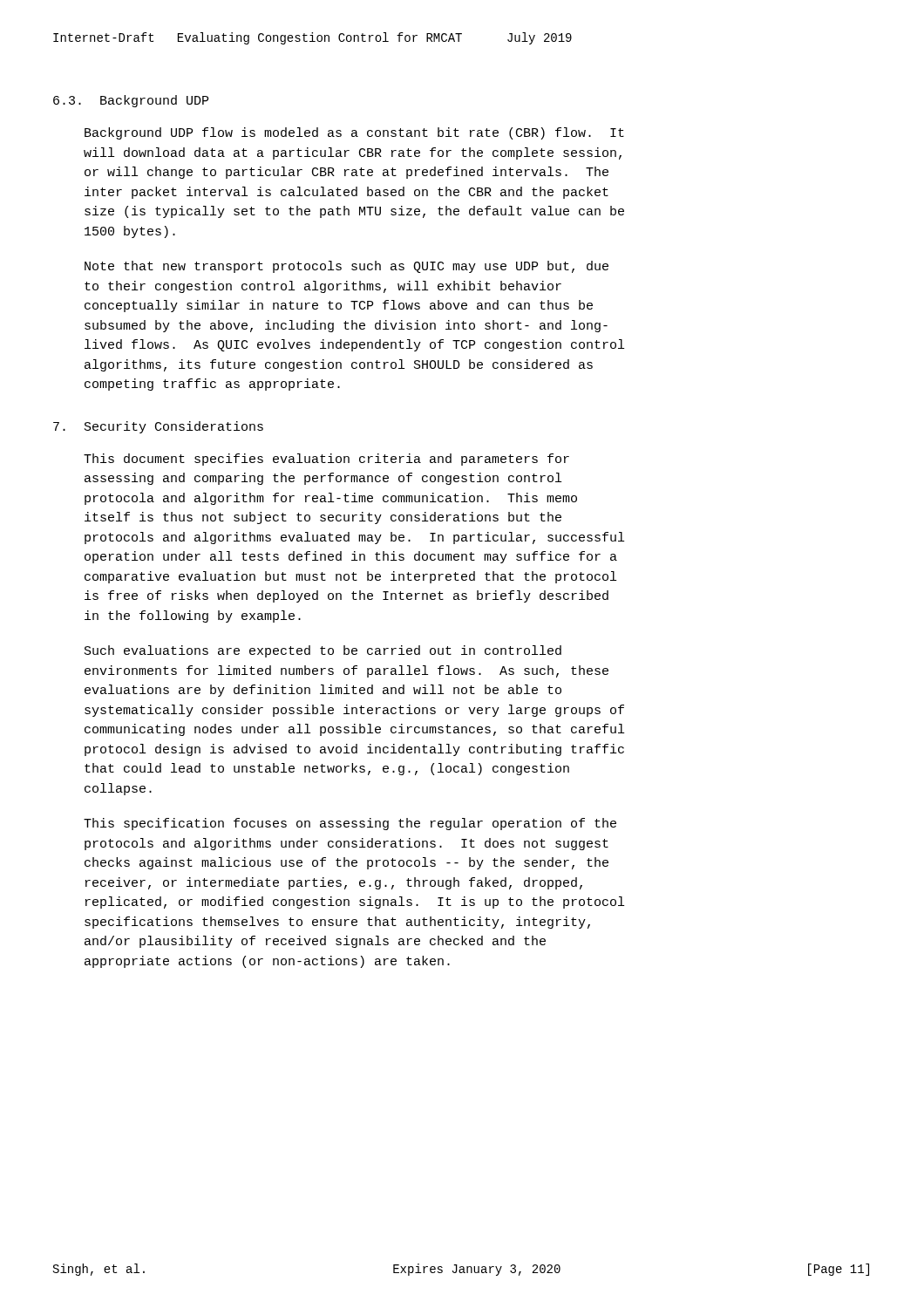Find the passage starting "This document specifies evaluation criteria"

coord(354,538)
